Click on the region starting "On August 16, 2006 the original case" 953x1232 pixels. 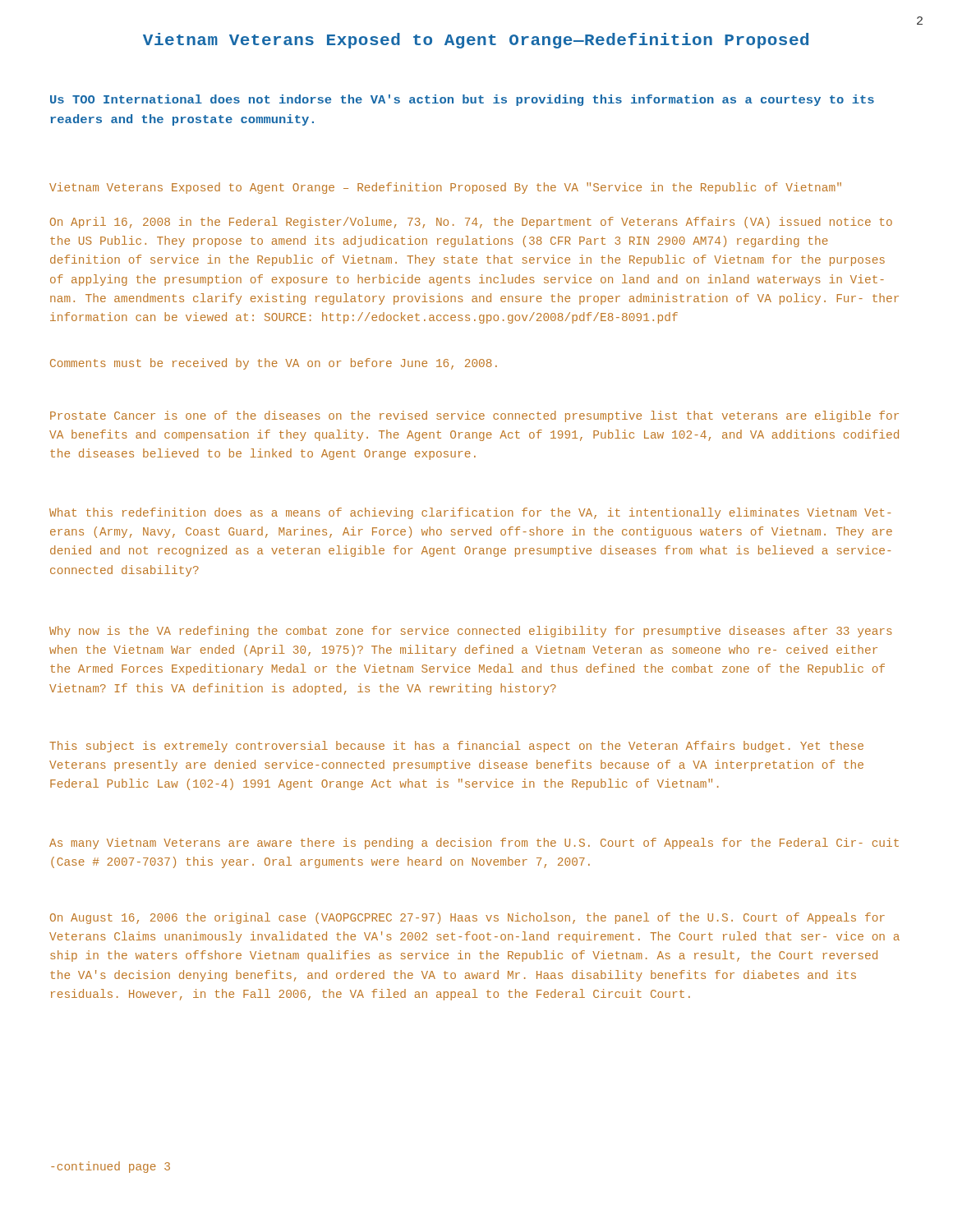(x=475, y=956)
